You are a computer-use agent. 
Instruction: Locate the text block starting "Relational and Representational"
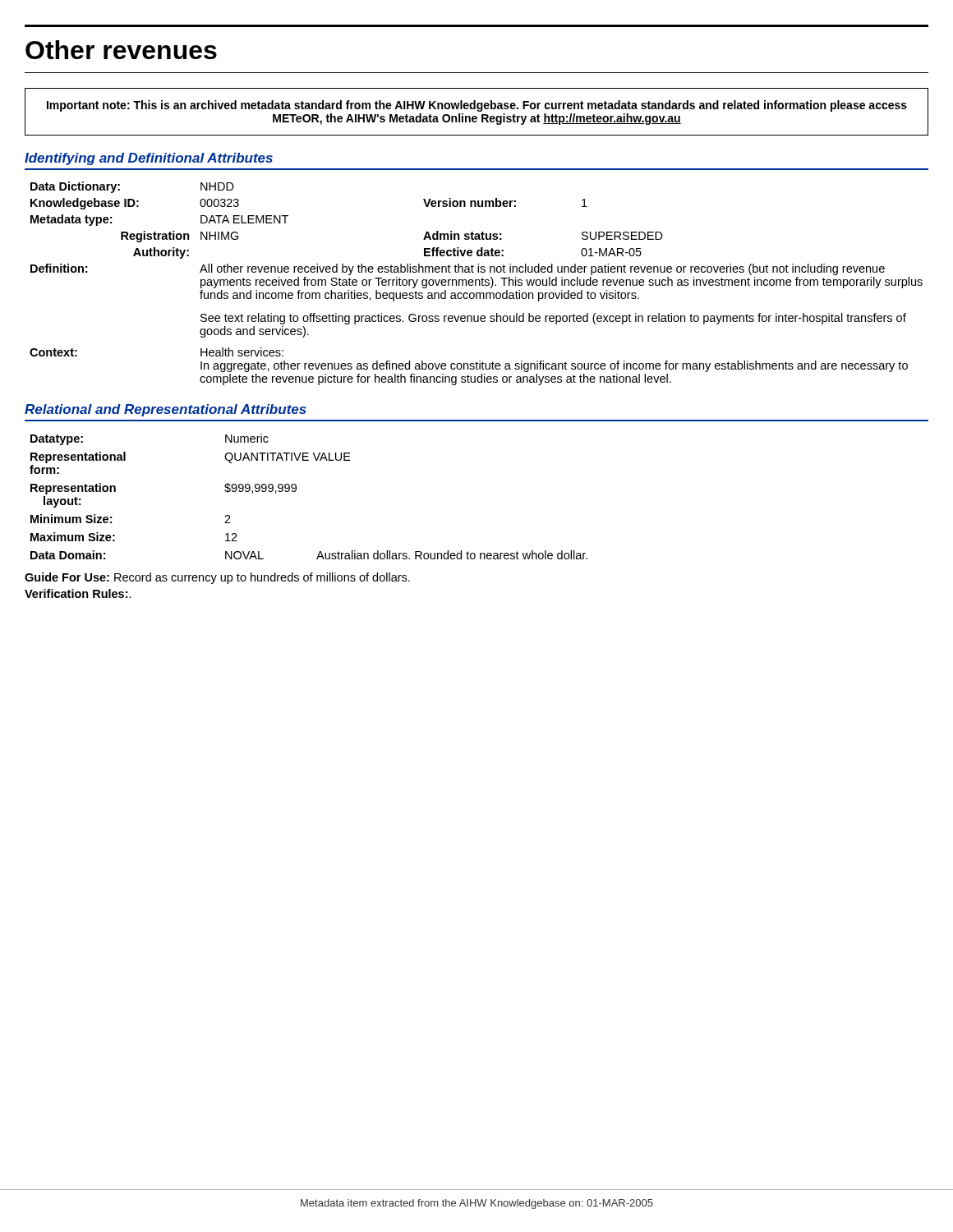(x=166, y=409)
